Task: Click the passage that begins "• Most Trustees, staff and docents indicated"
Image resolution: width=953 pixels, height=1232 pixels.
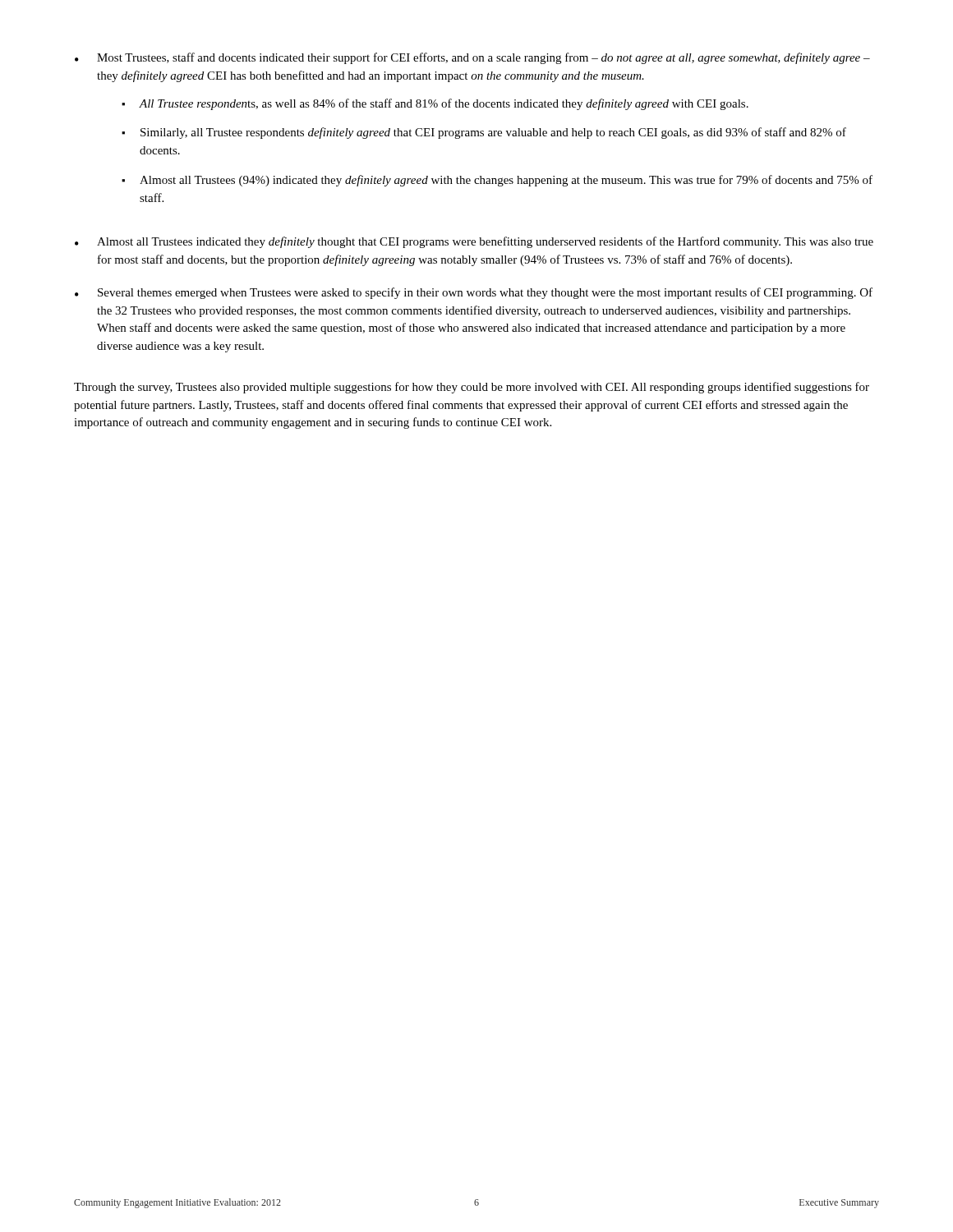Action: coord(476,134)
